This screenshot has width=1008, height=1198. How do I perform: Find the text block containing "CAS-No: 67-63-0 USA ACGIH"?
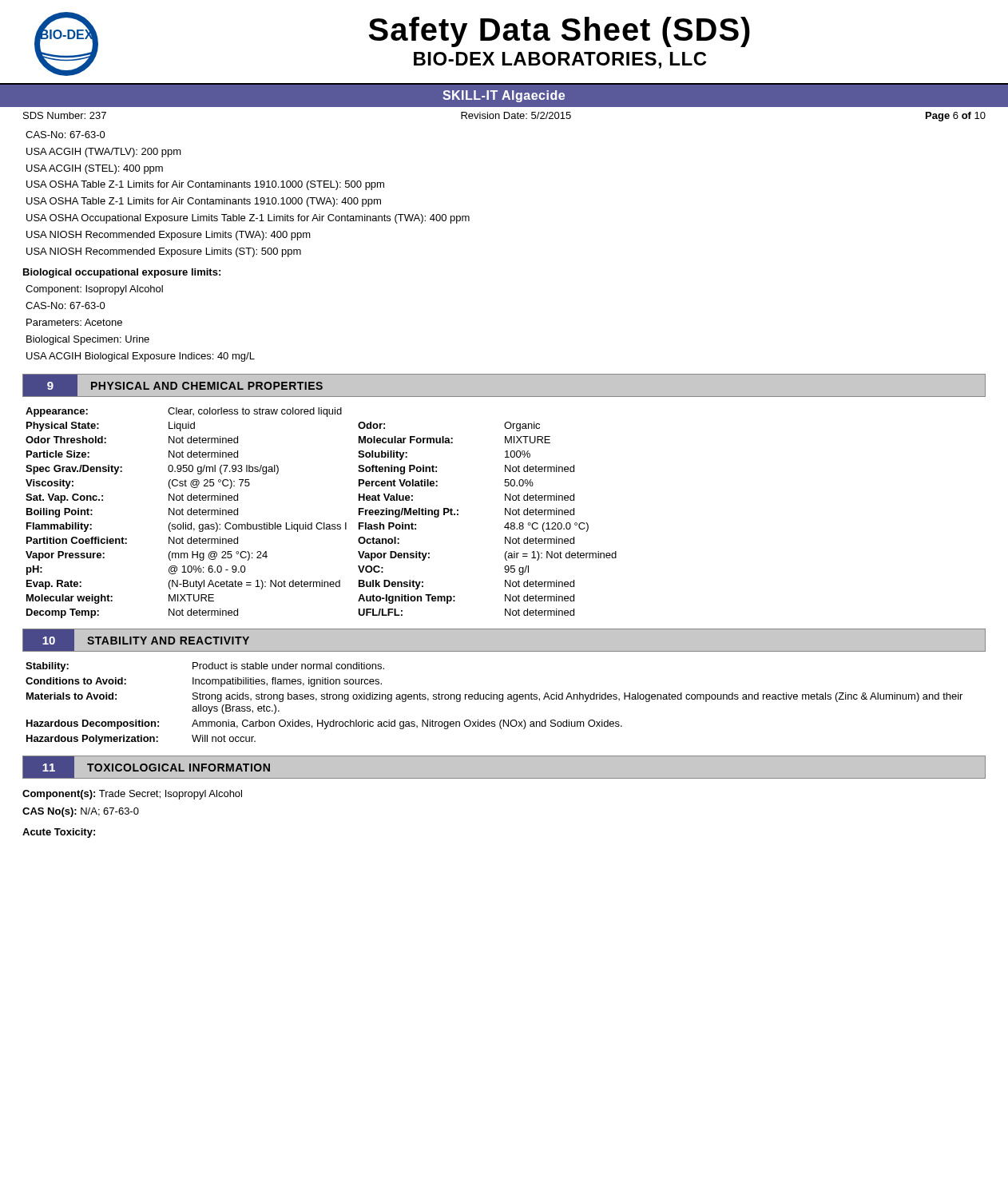(x=248, y=193)
